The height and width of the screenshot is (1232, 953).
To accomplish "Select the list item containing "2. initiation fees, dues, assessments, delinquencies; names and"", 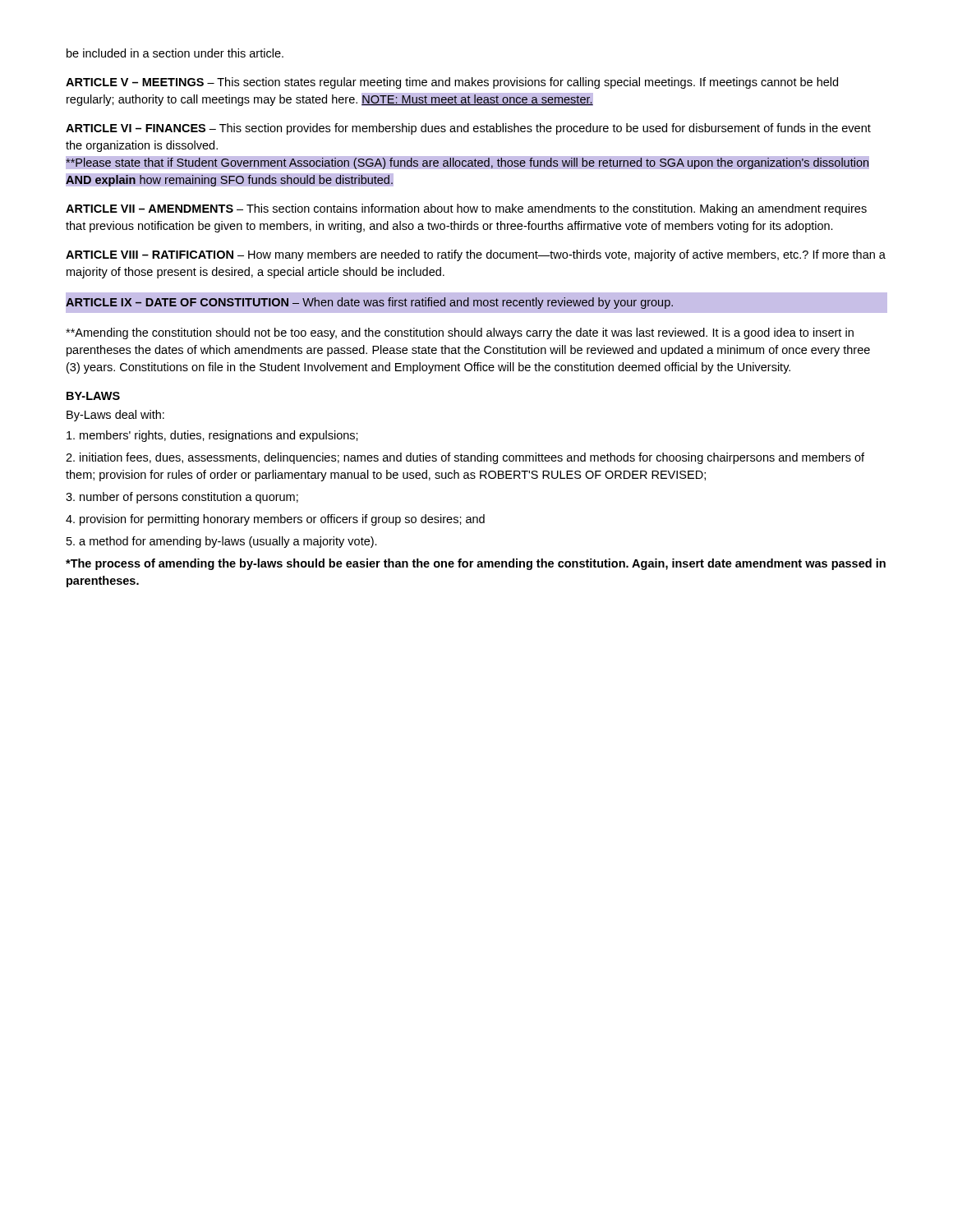I will (x=465, y=466).
